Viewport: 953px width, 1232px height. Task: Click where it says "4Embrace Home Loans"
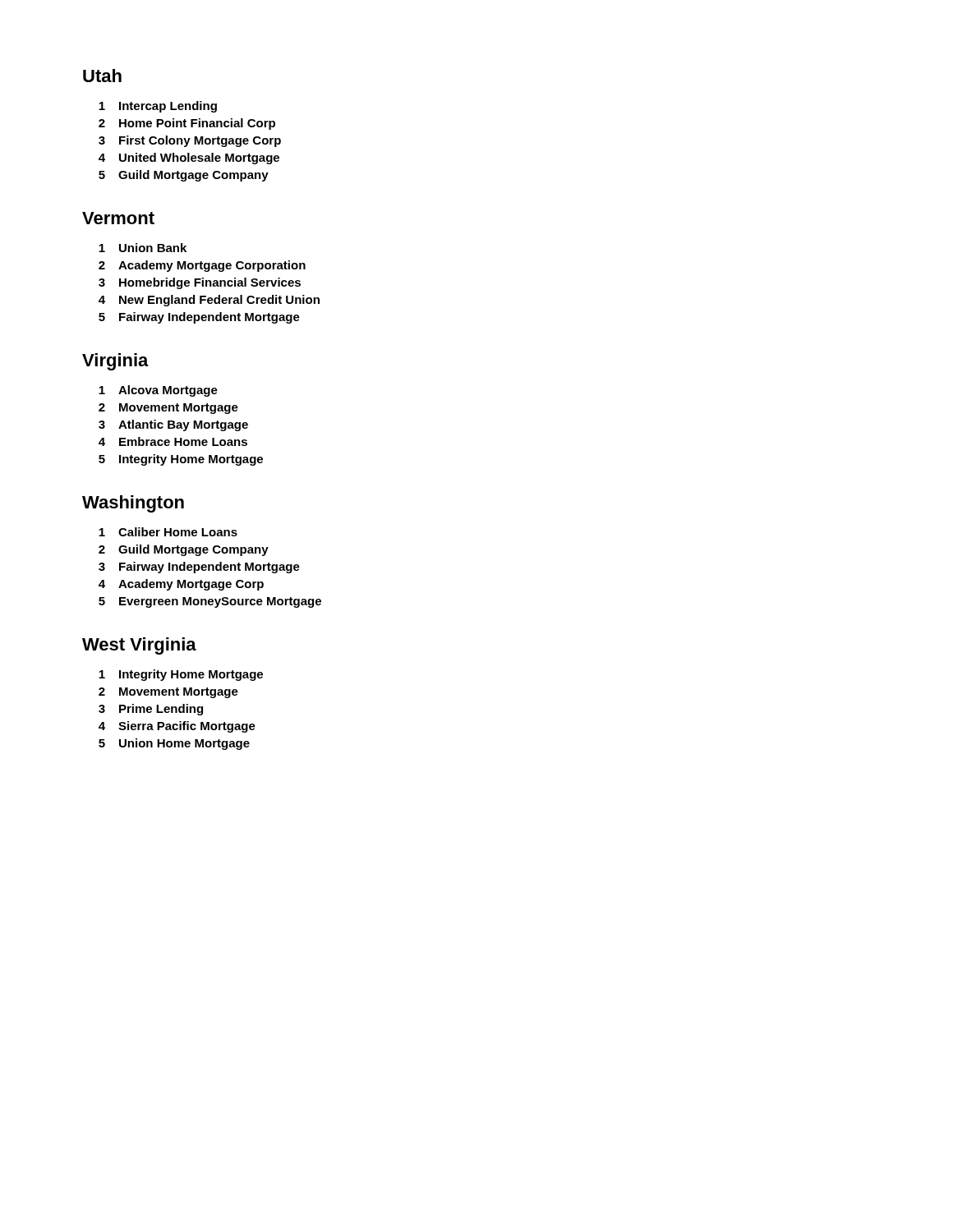point(165,441)
